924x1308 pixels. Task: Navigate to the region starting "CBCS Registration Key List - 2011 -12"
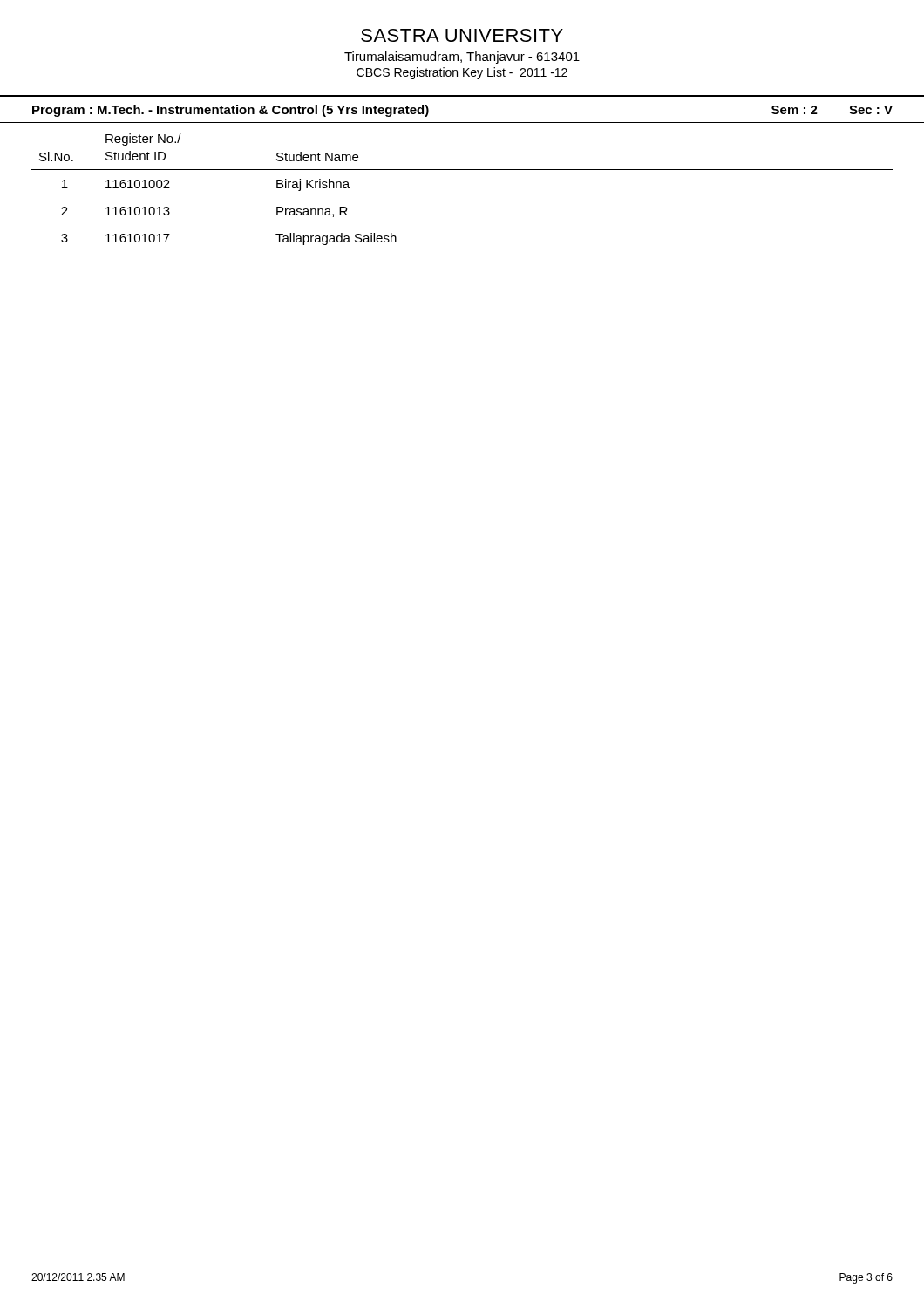pos(462,72)
